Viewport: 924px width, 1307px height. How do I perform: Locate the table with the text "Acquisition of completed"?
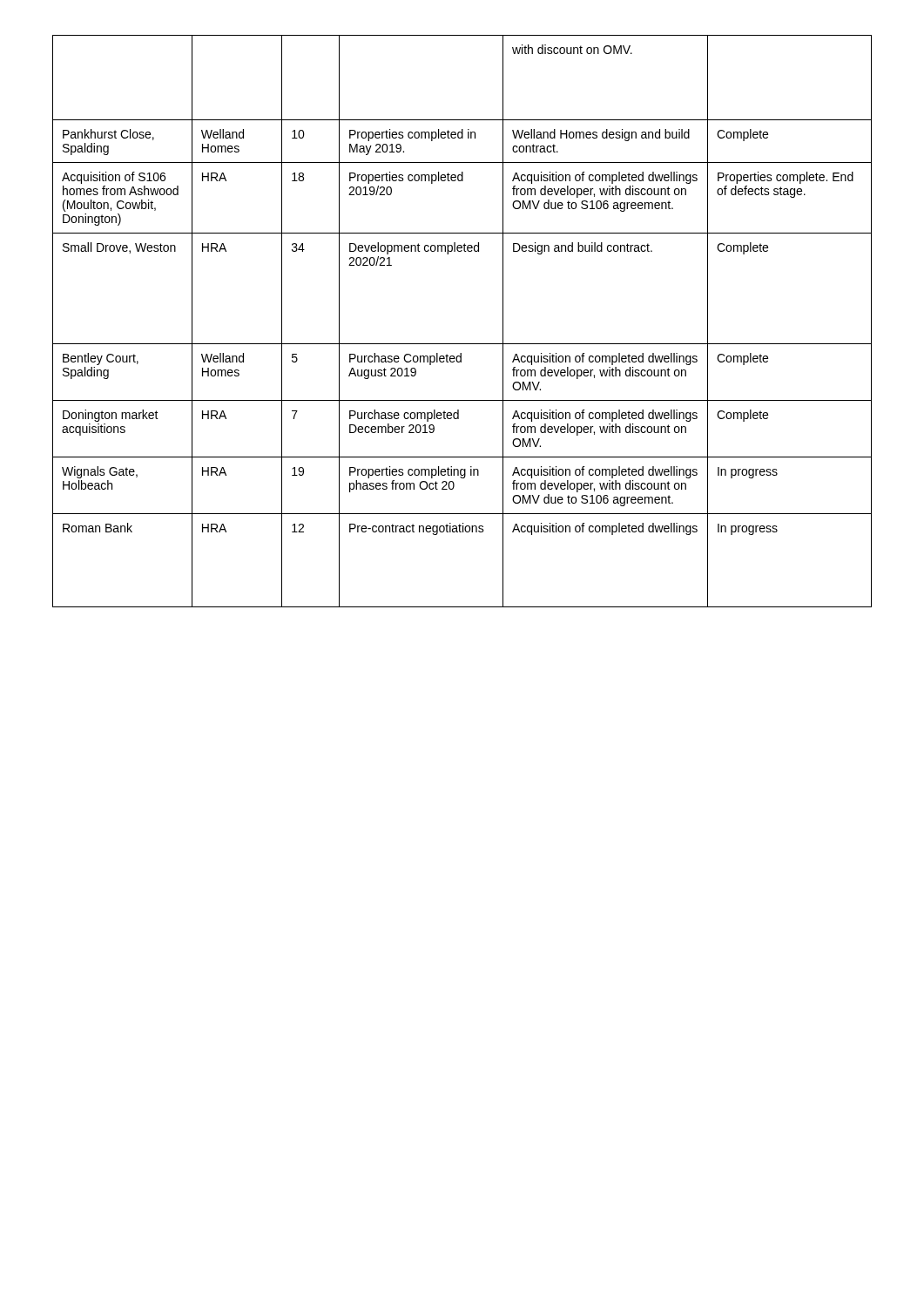(462, 321)
